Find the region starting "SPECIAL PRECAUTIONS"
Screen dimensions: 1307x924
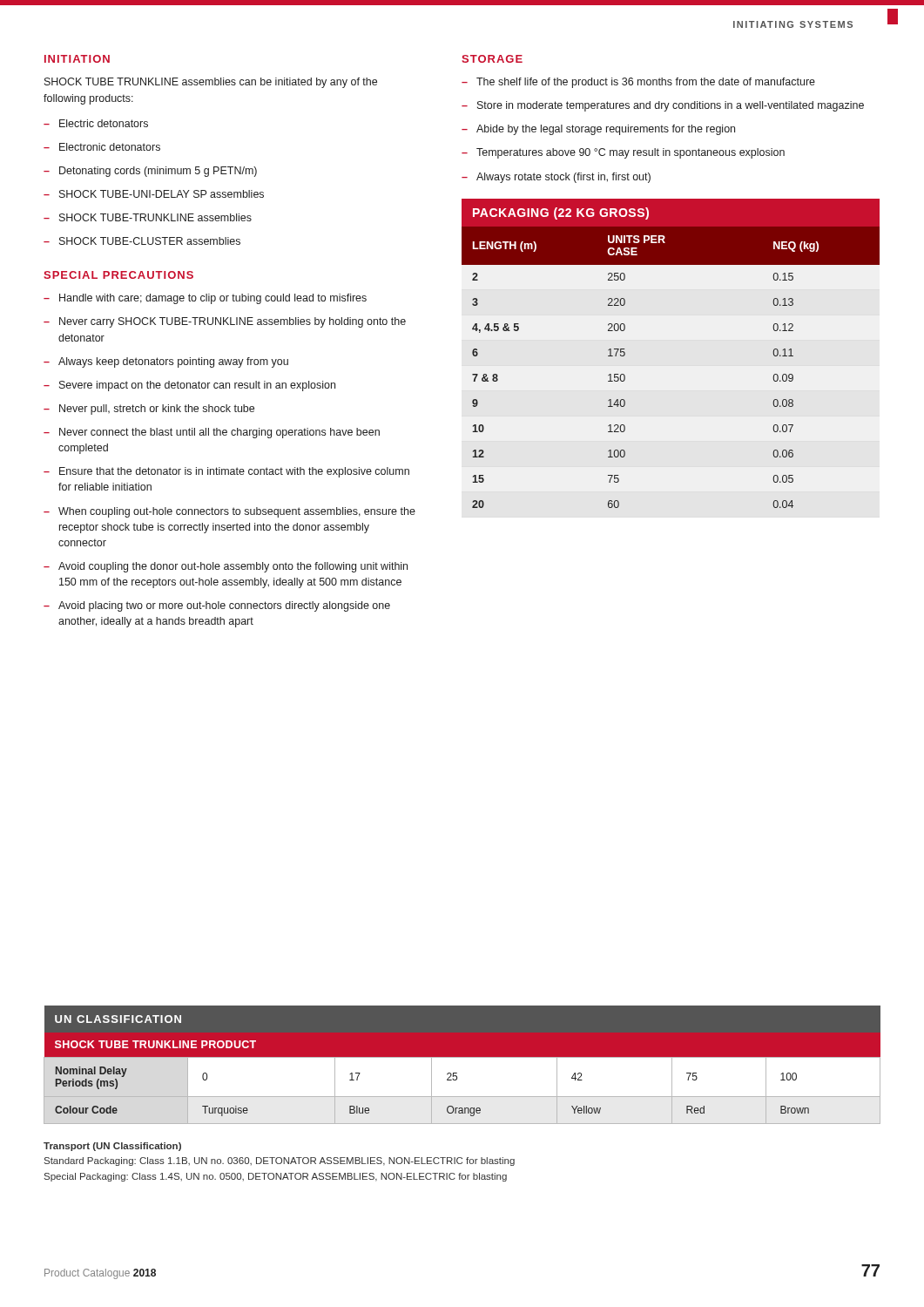pyautogui.click(x=119, y=275)
